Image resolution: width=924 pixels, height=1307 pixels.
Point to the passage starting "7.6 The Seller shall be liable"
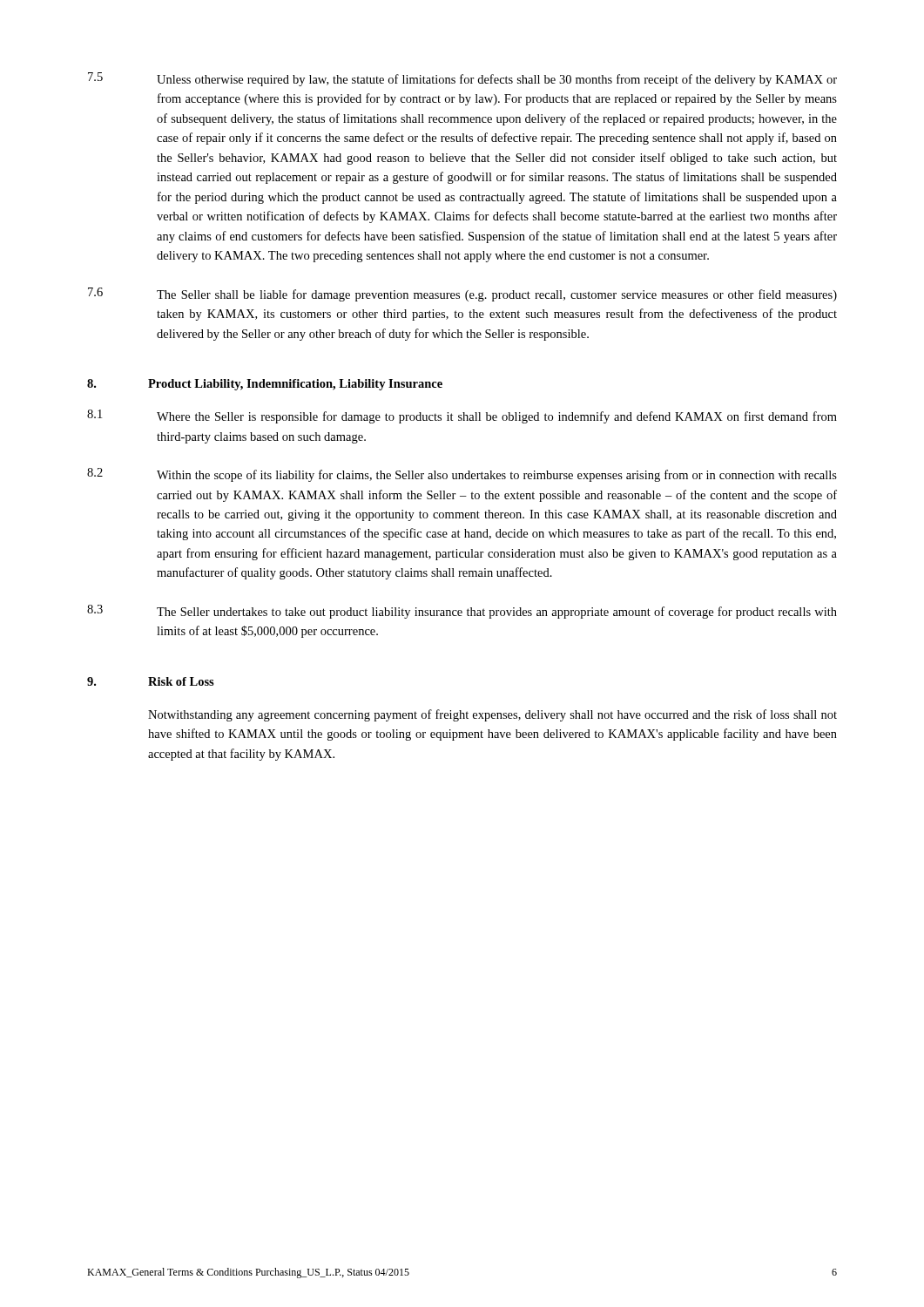[x=462, y=314]
